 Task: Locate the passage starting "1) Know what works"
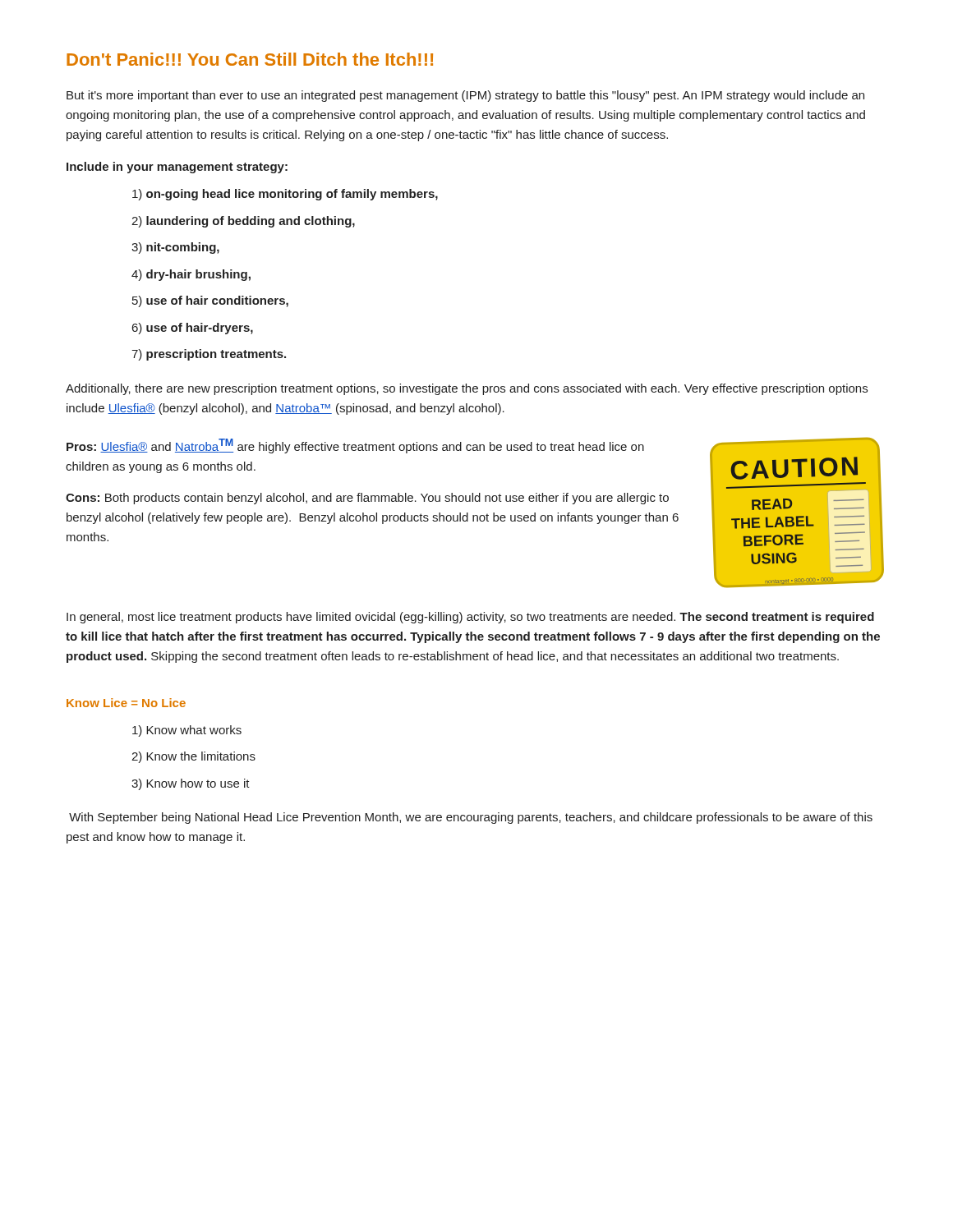click(187, 729)
